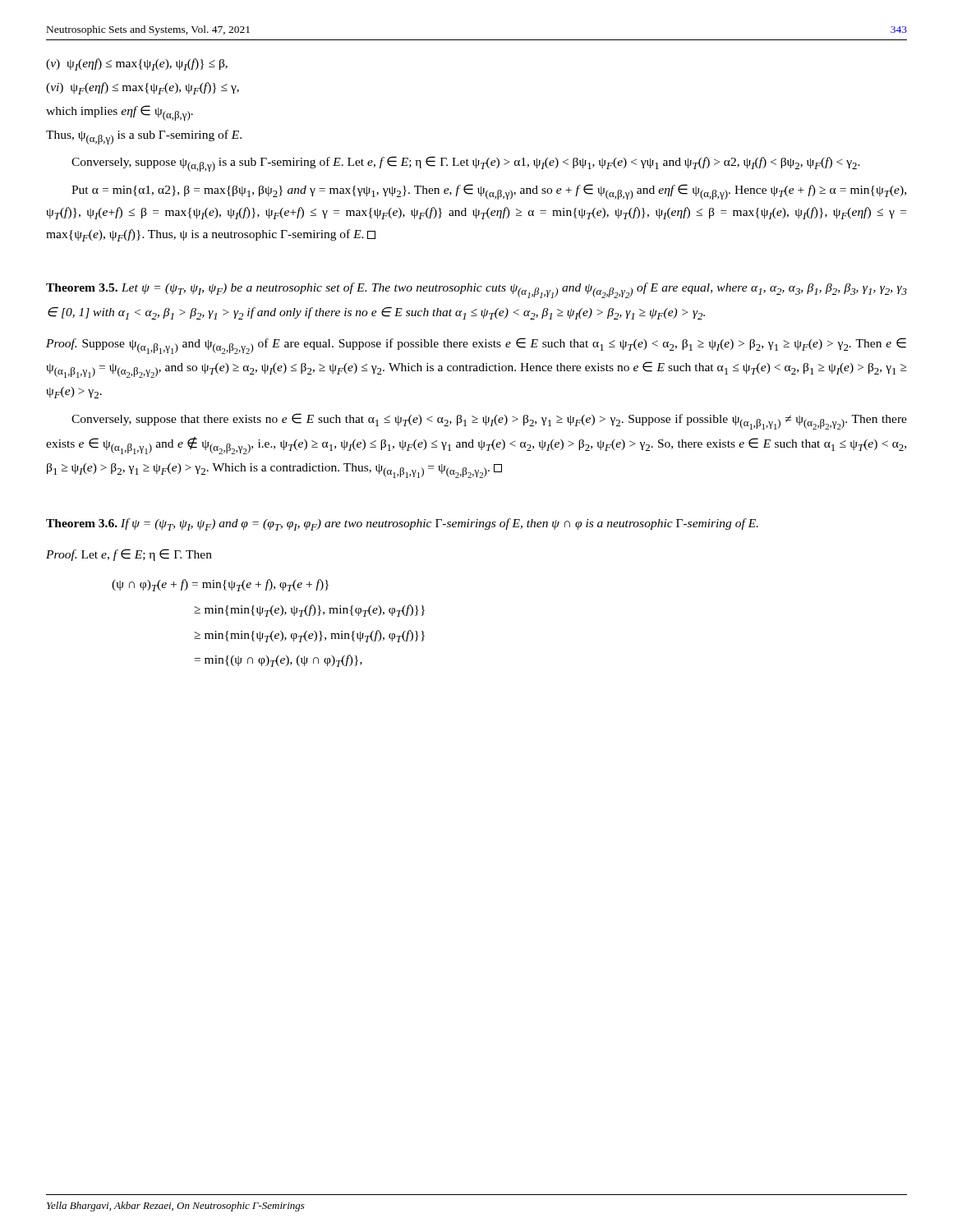953x1232 pixels.
Task: Find the text block with the text "Theorem 3.6. If ψ = (ψT,"
Action: (476, 525)
